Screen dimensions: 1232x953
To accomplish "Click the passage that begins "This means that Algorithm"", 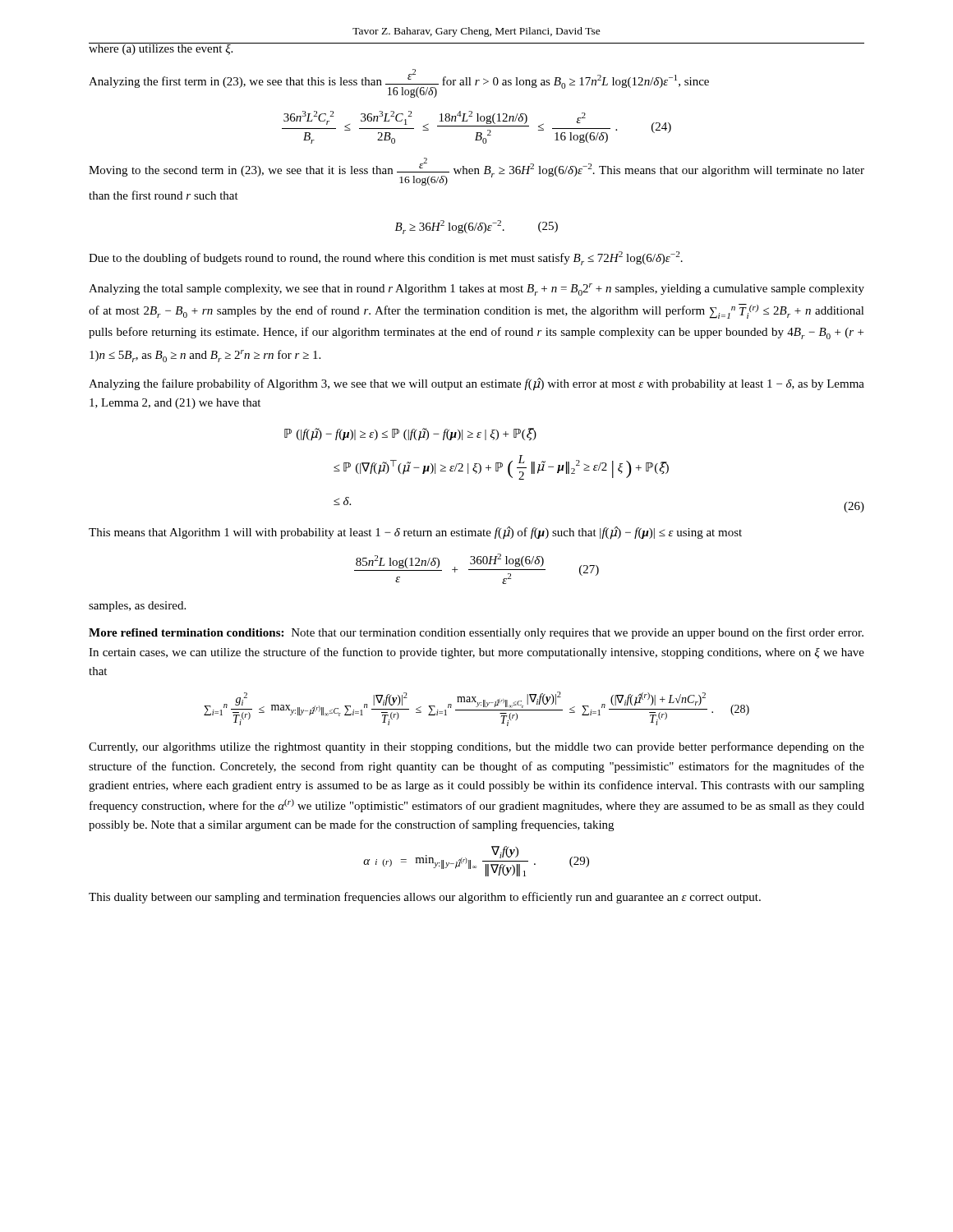I will 476,533.
